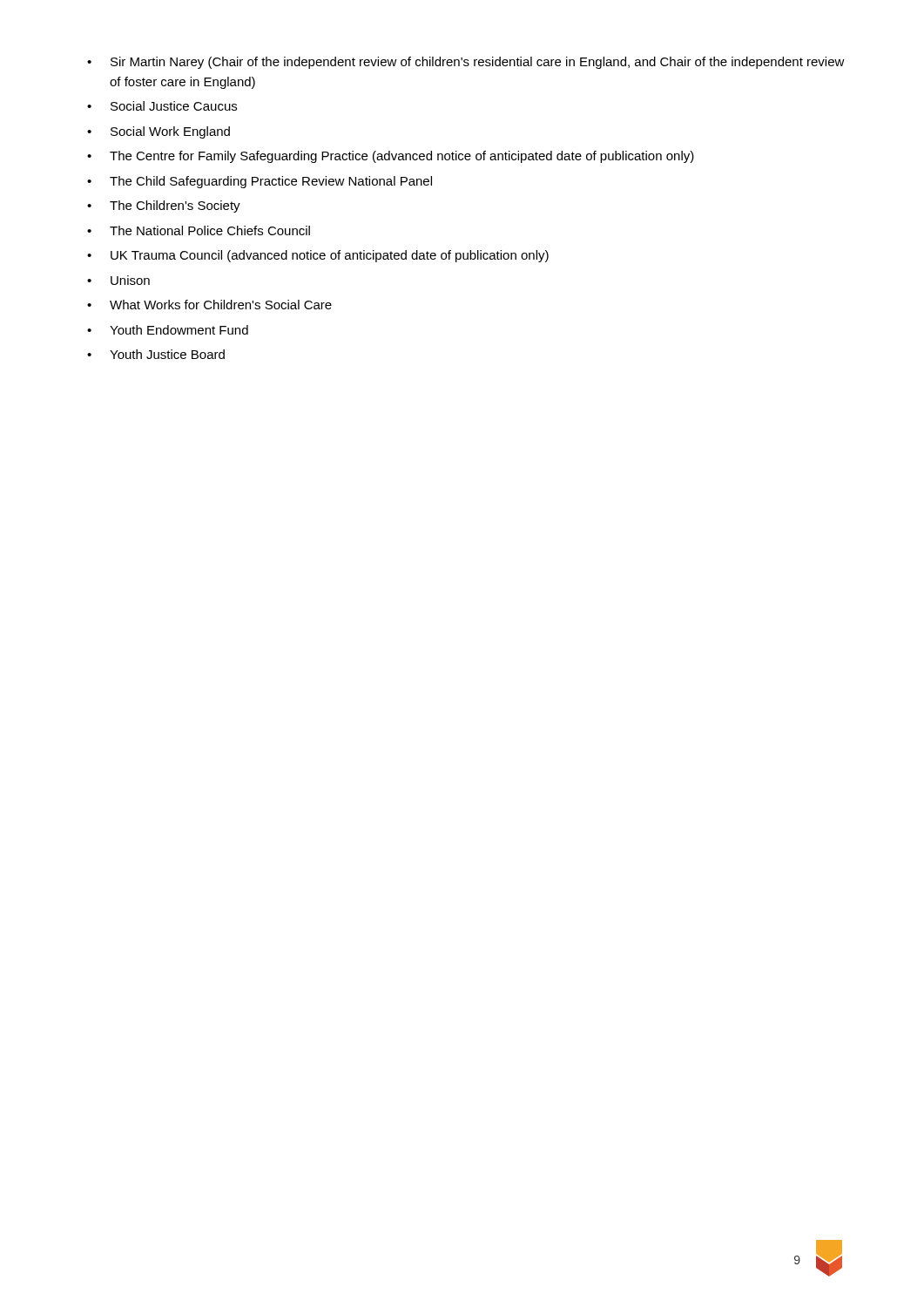924x1307 pixels.
Task: Click the logo
Action: 829,1259
